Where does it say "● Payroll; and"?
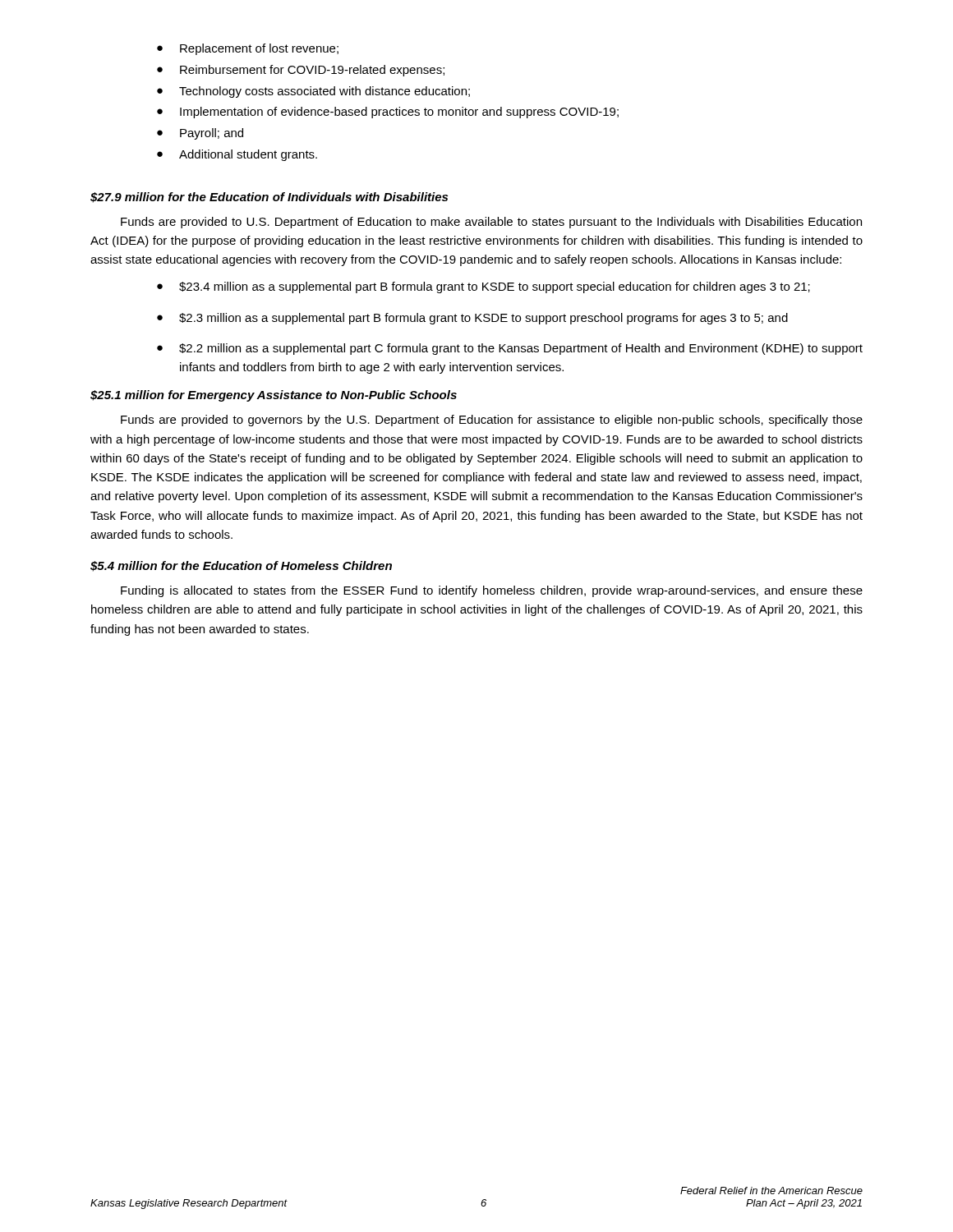Viewport: 953px width, 1232px height. point(200,134)
